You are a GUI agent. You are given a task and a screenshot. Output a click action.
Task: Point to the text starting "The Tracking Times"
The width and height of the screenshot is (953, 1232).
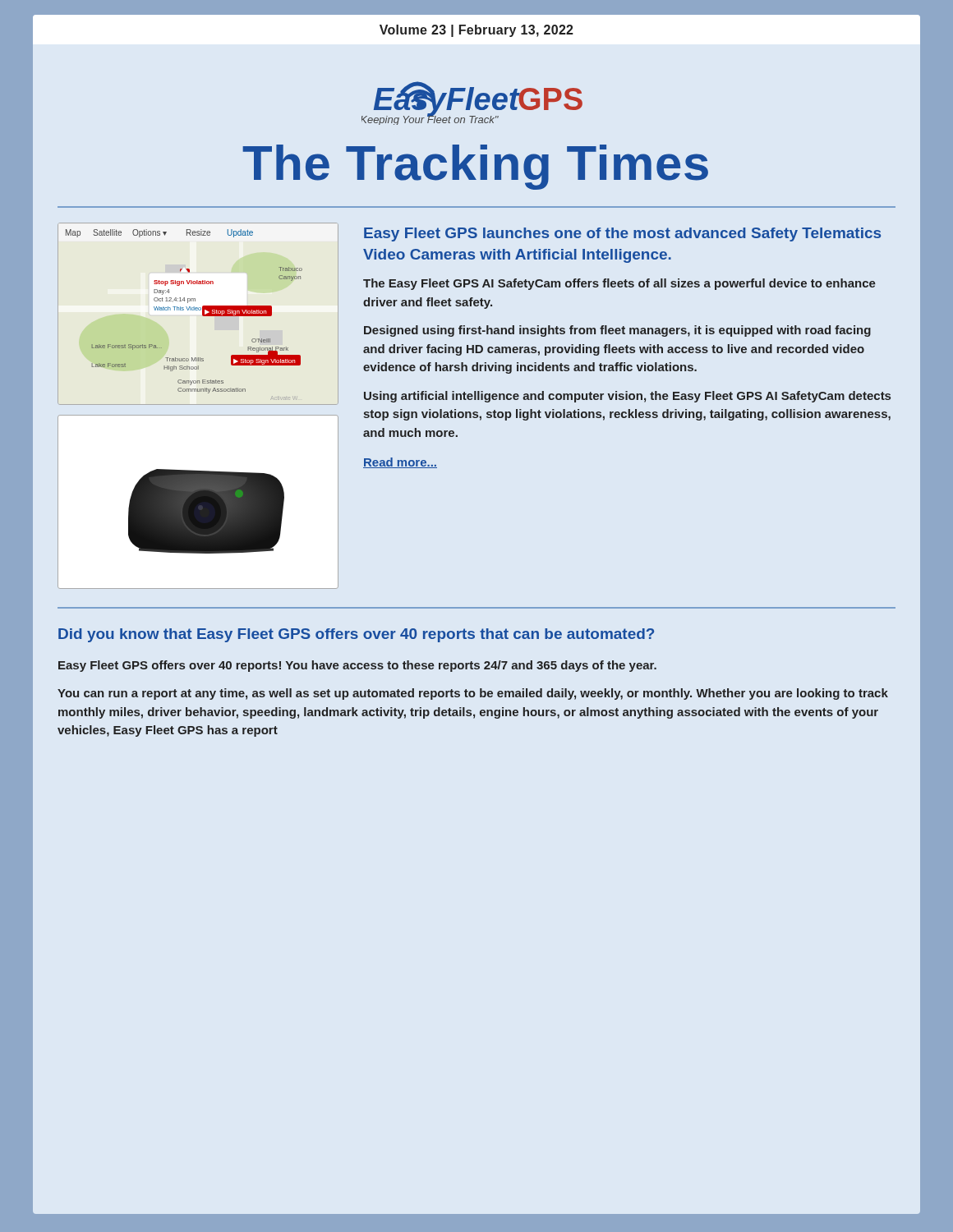coord(476,163)
